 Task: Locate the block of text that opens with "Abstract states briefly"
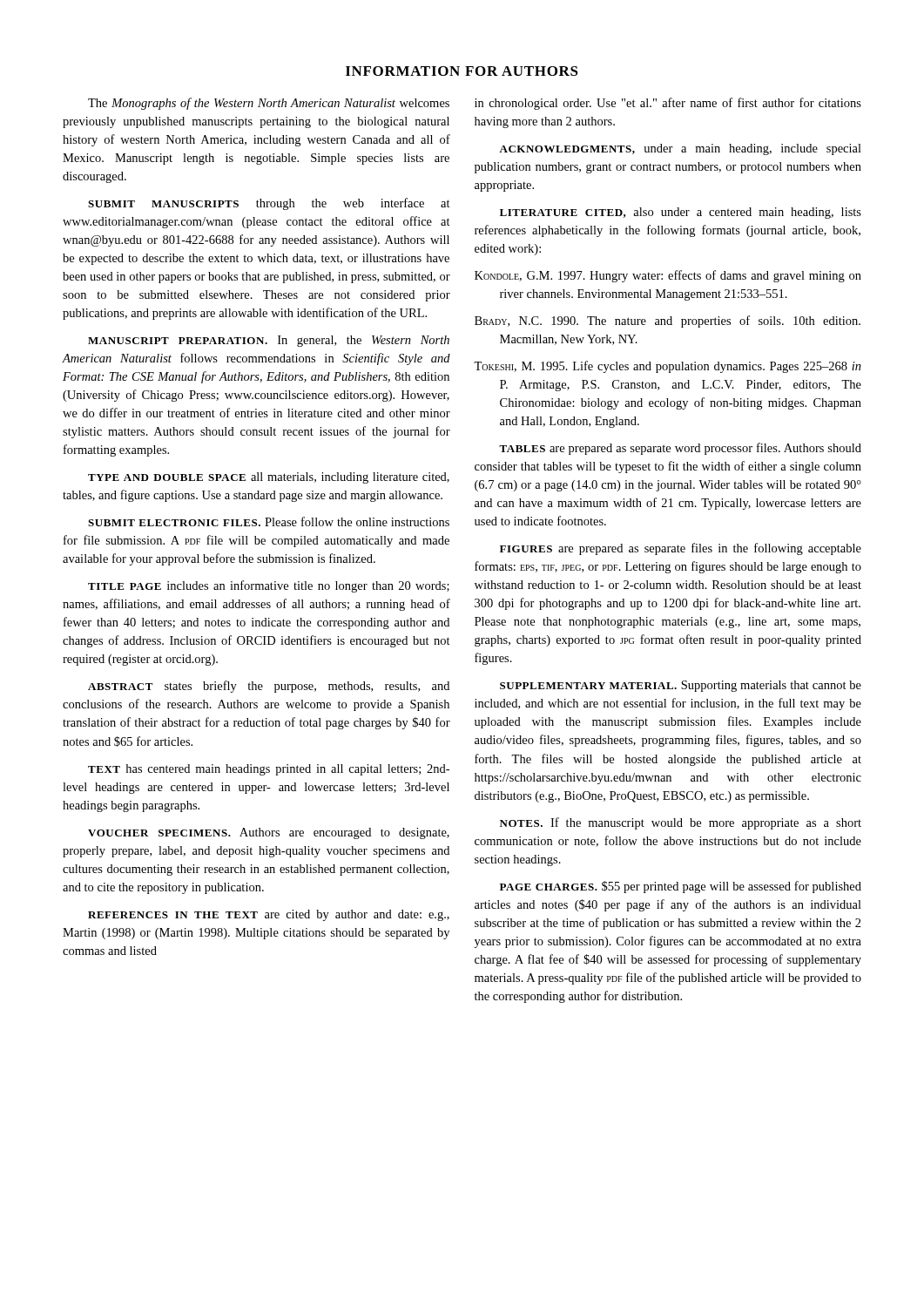256,714
